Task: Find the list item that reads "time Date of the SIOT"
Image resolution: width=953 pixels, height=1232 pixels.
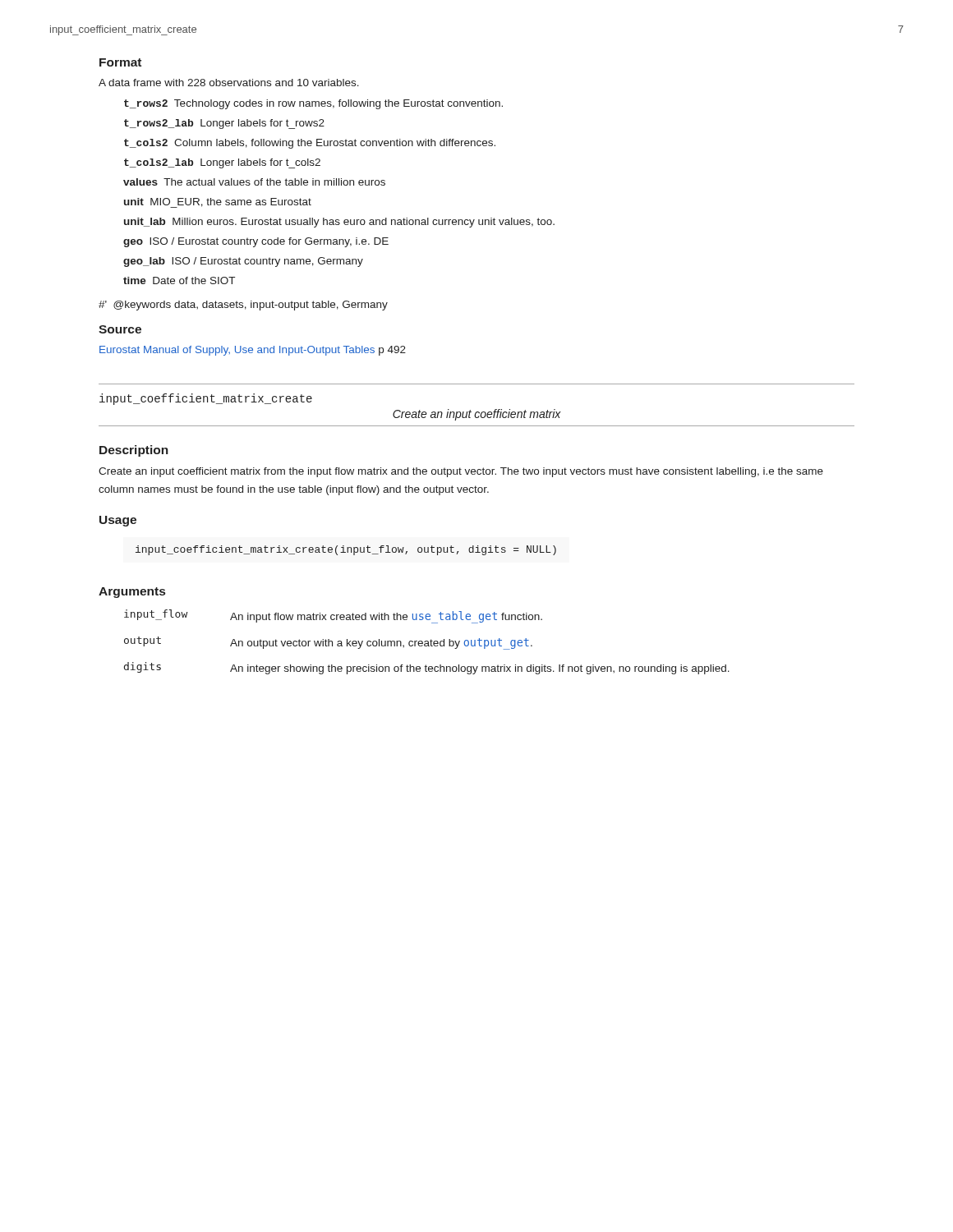Action: click(x=179, y=281)
